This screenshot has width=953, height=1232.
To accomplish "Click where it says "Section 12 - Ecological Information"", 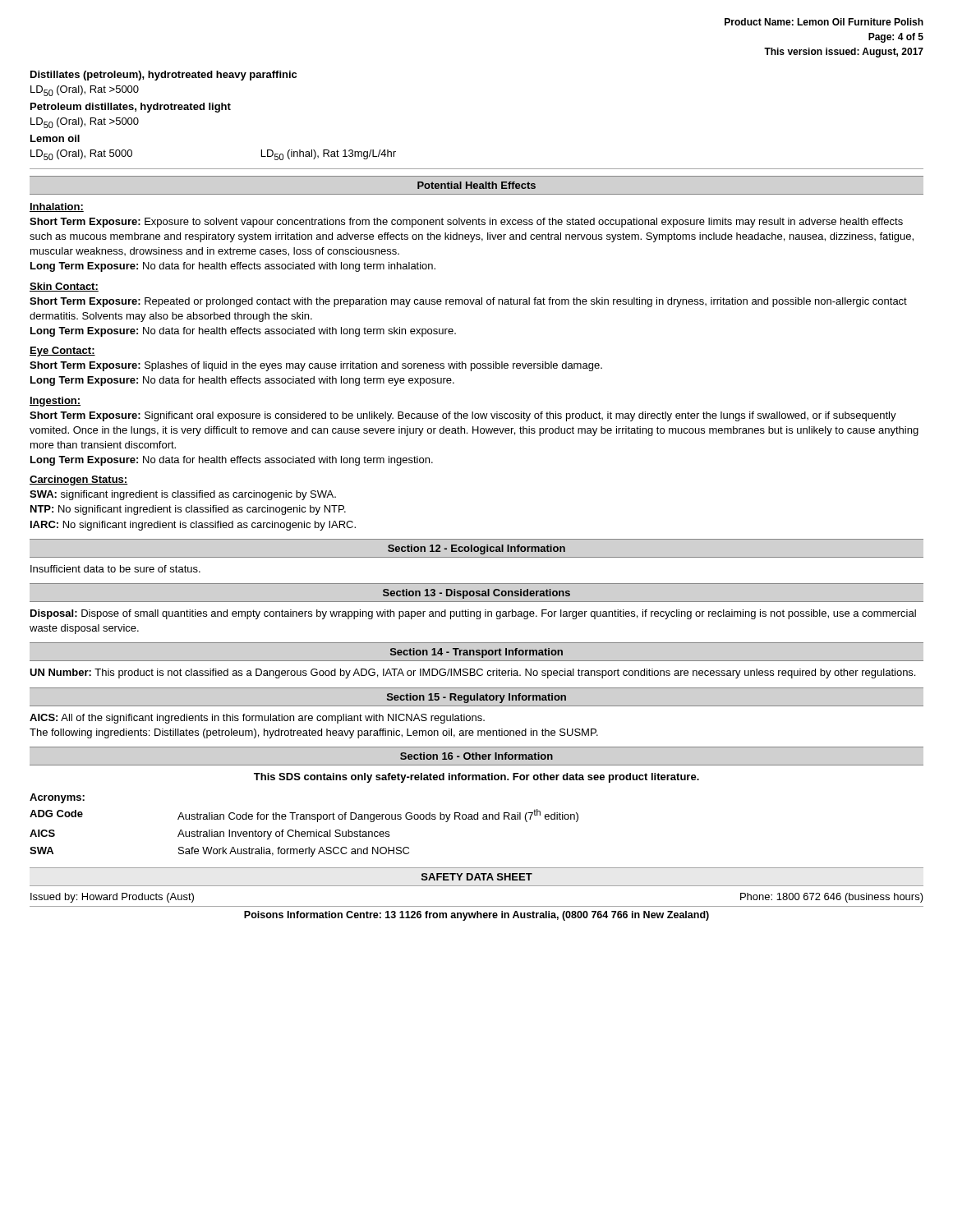I will pyautogui.click(x=476, y=548).
